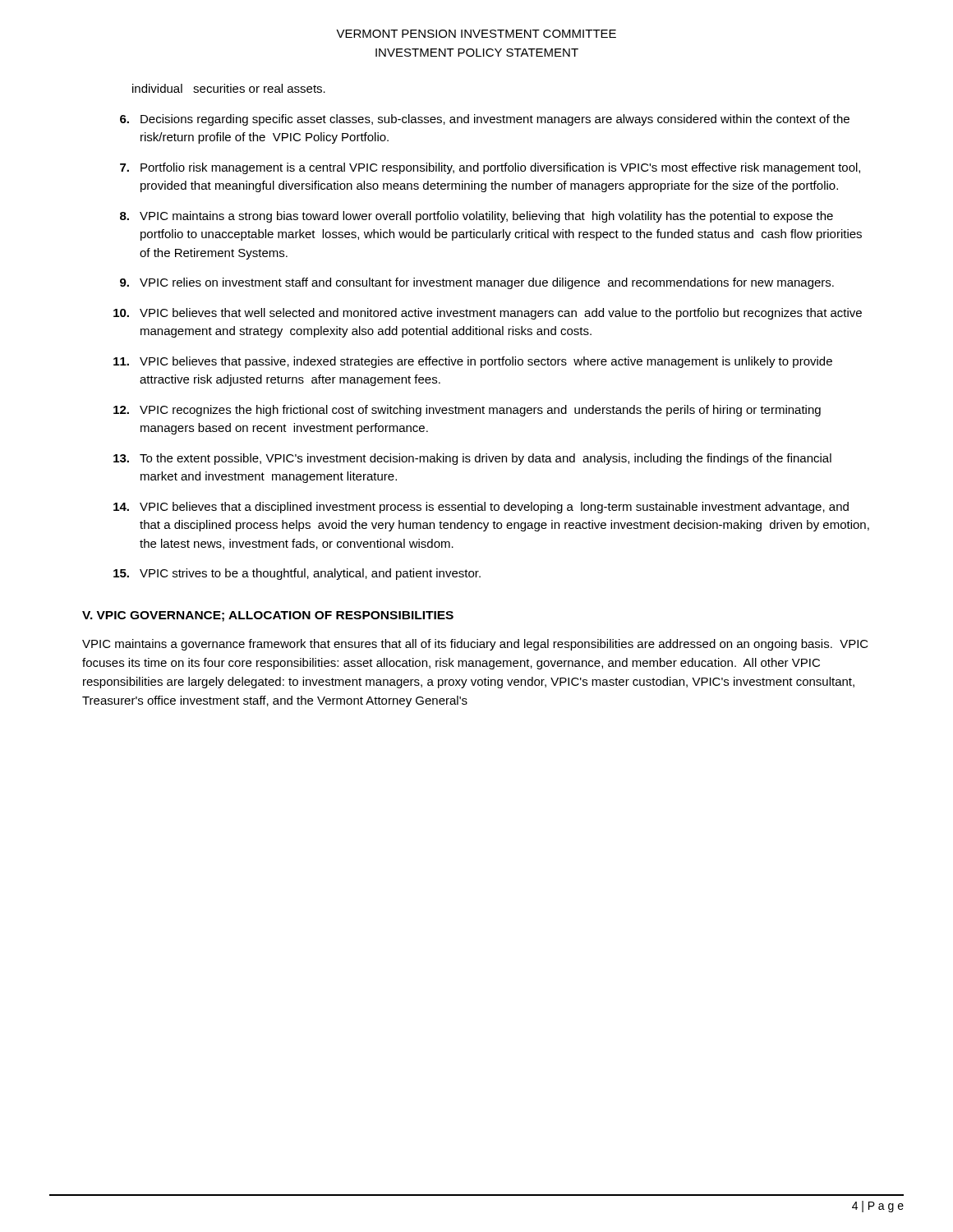Find the section header on this page that starts "V. VPIC GOVERNANCE;"
This screenshot has height=1232, width=953.
(x=268, y=614)
